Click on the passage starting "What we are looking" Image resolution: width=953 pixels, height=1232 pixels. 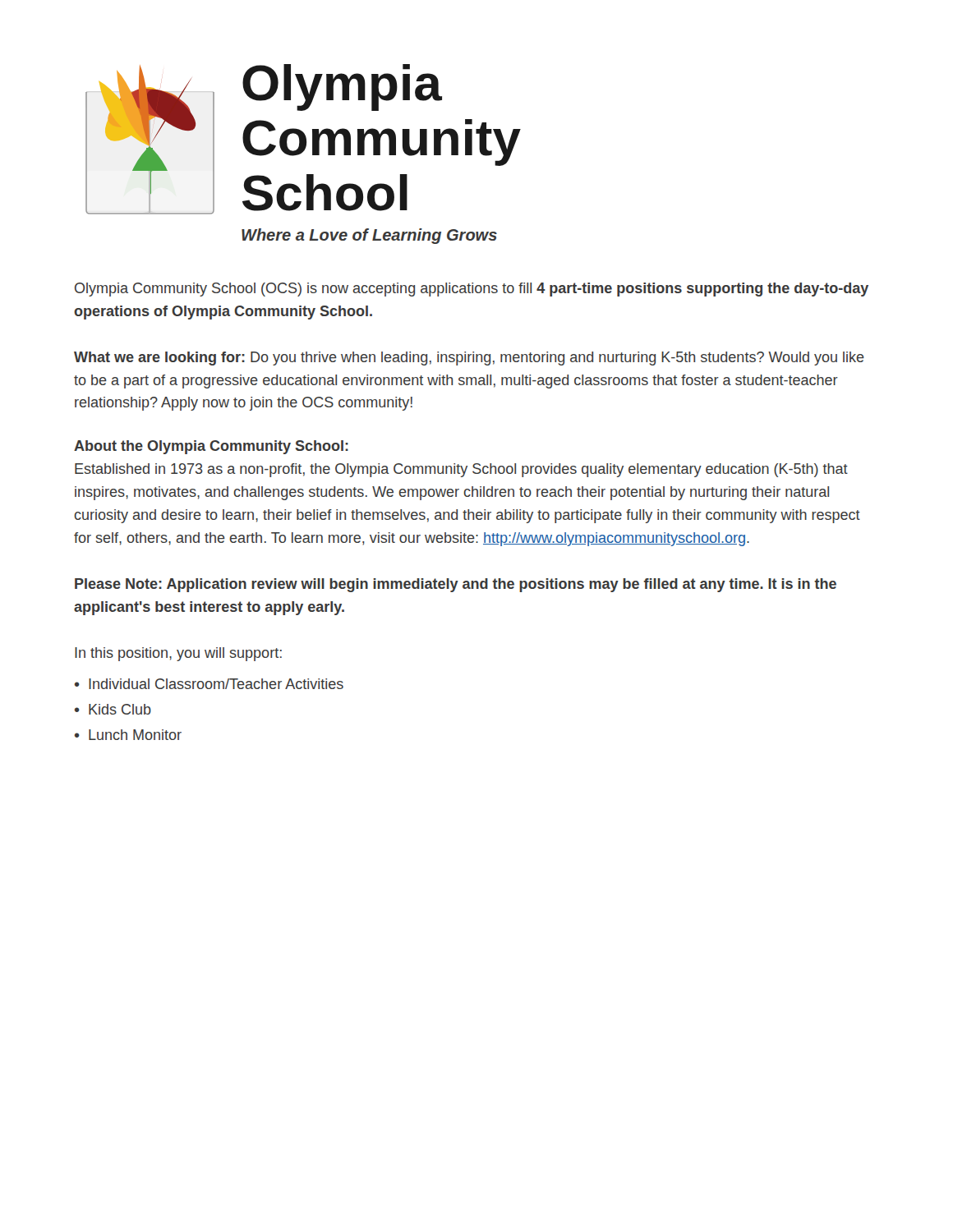[x=469, y=380]
